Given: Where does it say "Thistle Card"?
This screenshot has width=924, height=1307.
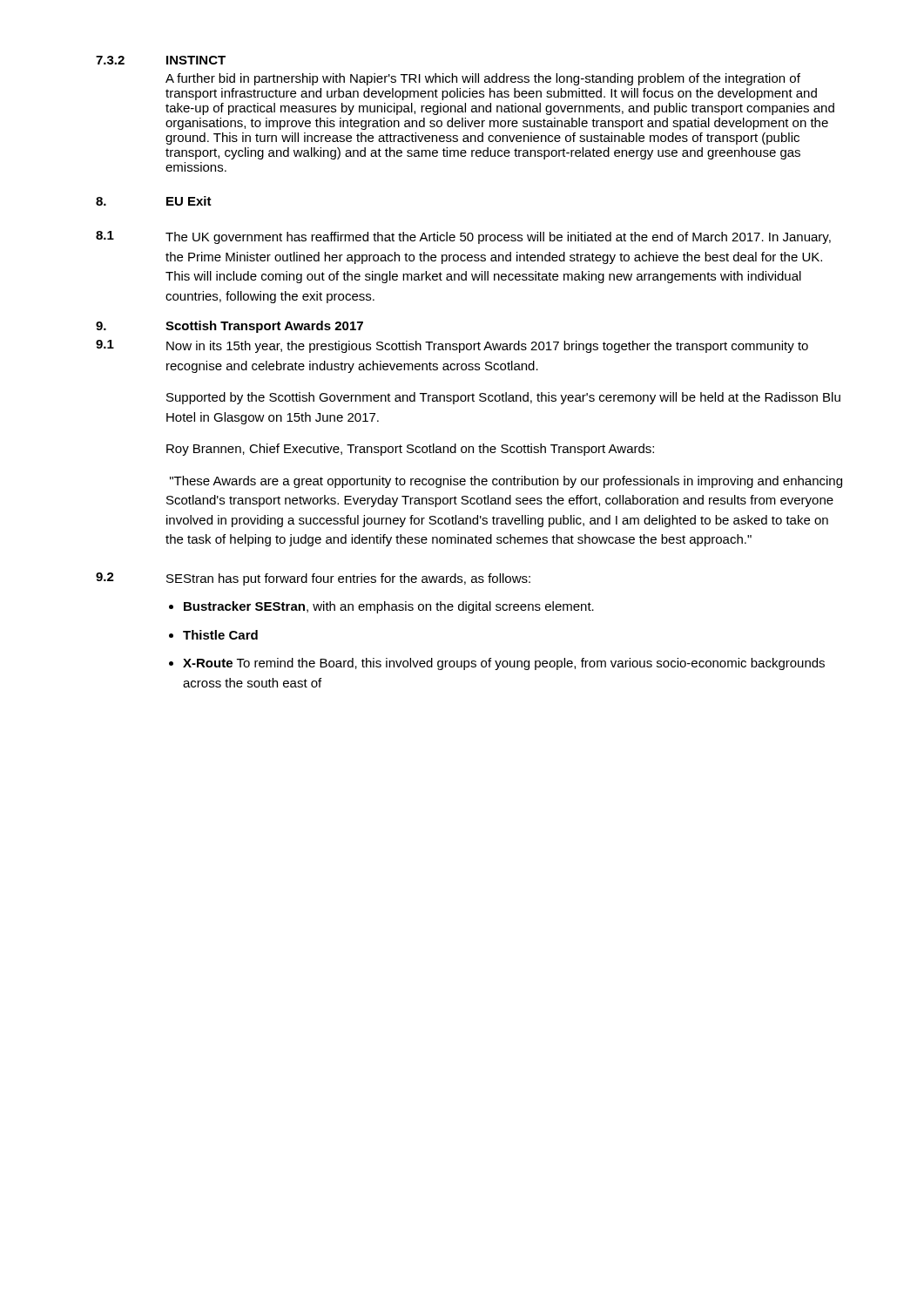Looking at the screenshot, I should (221, 634).
